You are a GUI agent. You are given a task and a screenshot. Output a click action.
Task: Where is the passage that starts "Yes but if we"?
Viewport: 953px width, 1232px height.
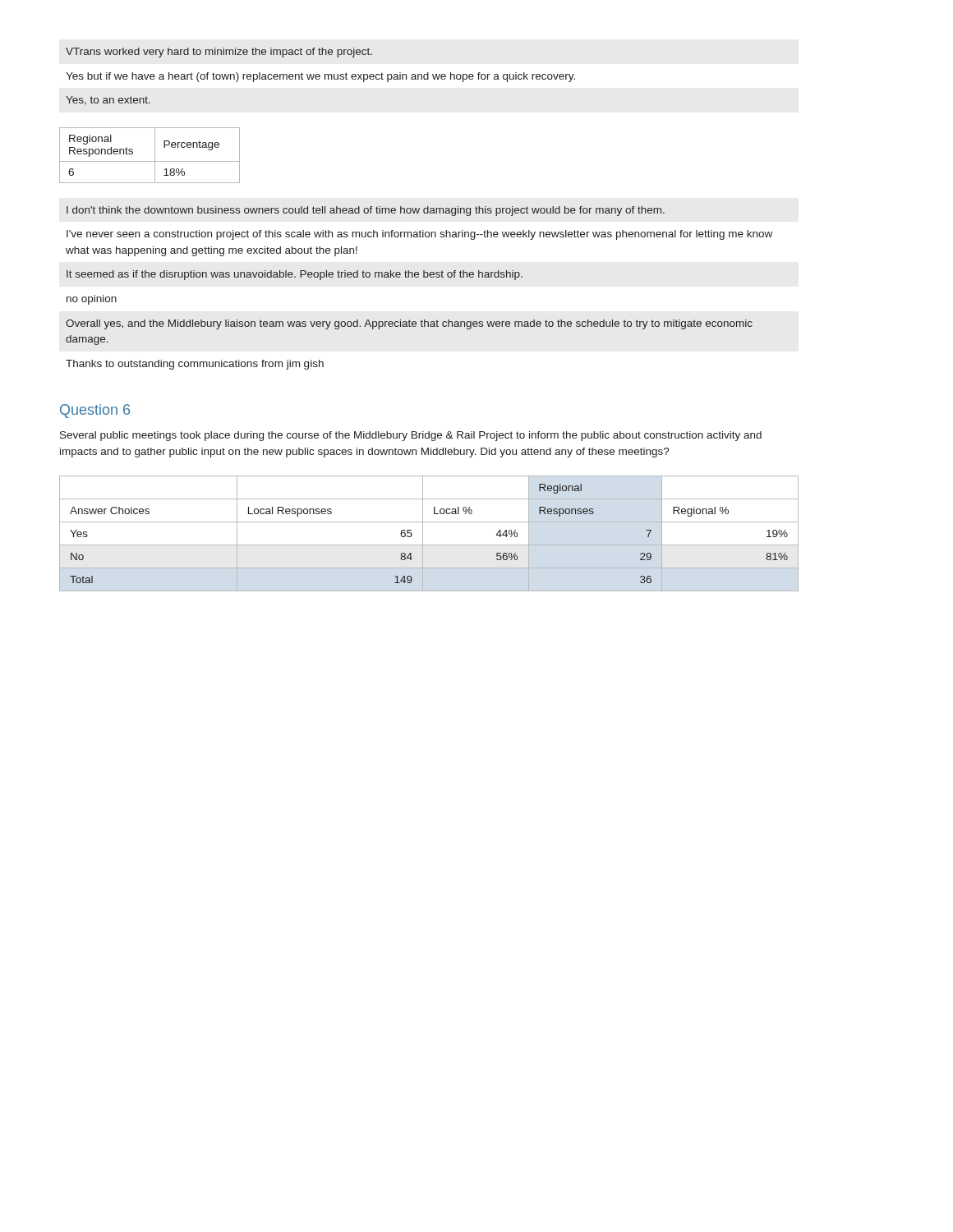tap(321, 76)
